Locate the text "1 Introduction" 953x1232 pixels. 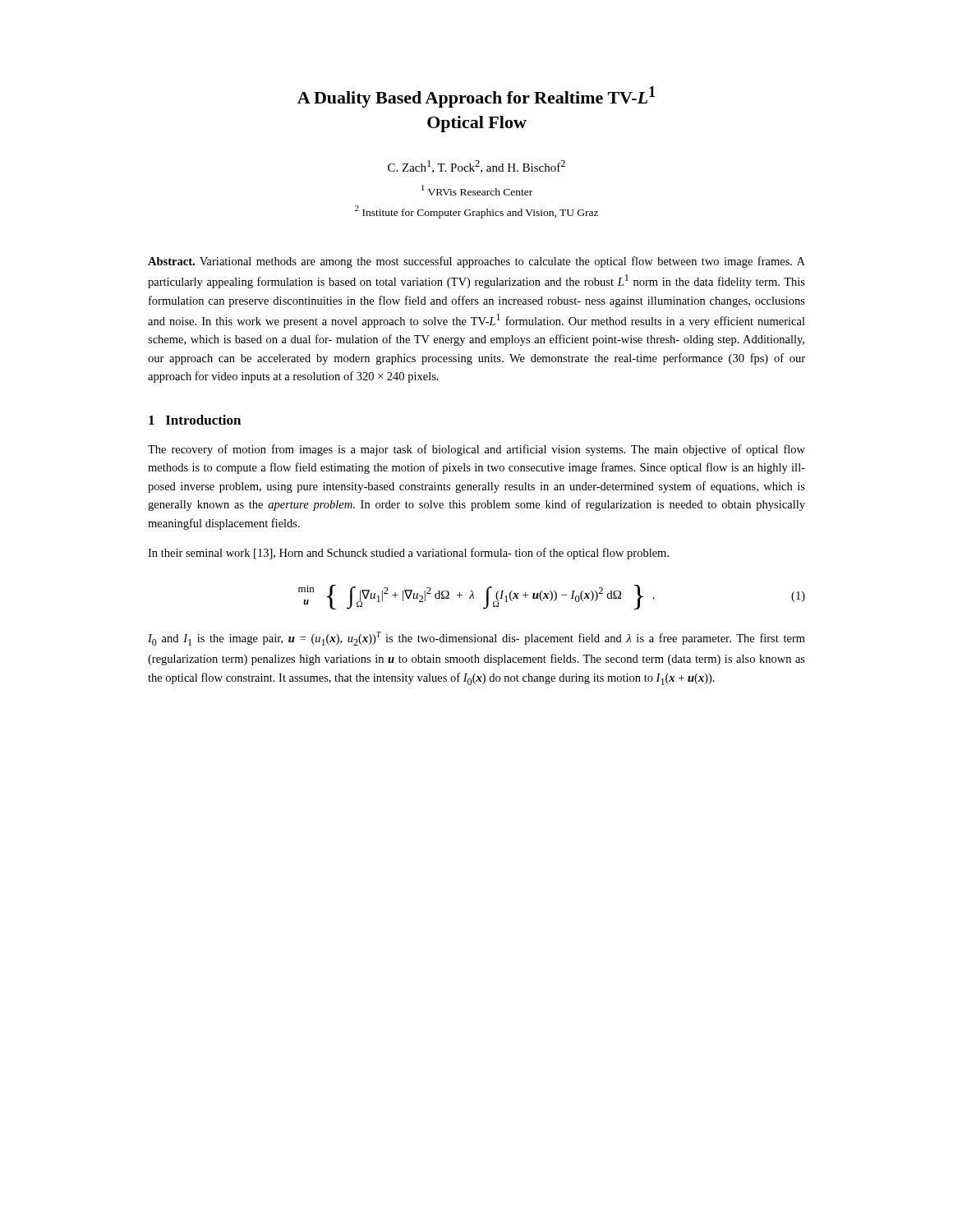point(195,420)
